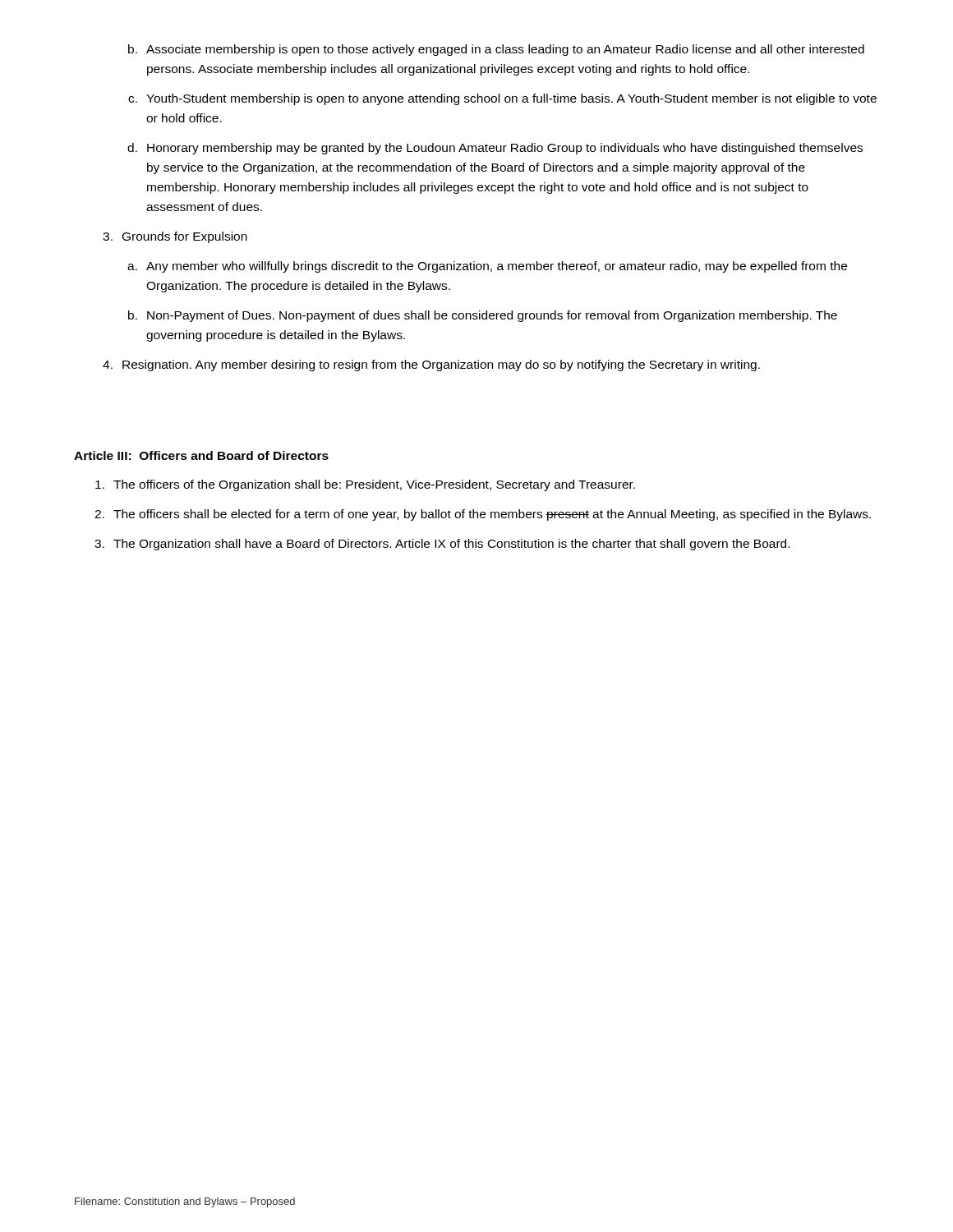This screenshot has width=953, height=1232.
Task: Find the passage starting "c. Youth-Student membership is"
Action: point(496,108)
